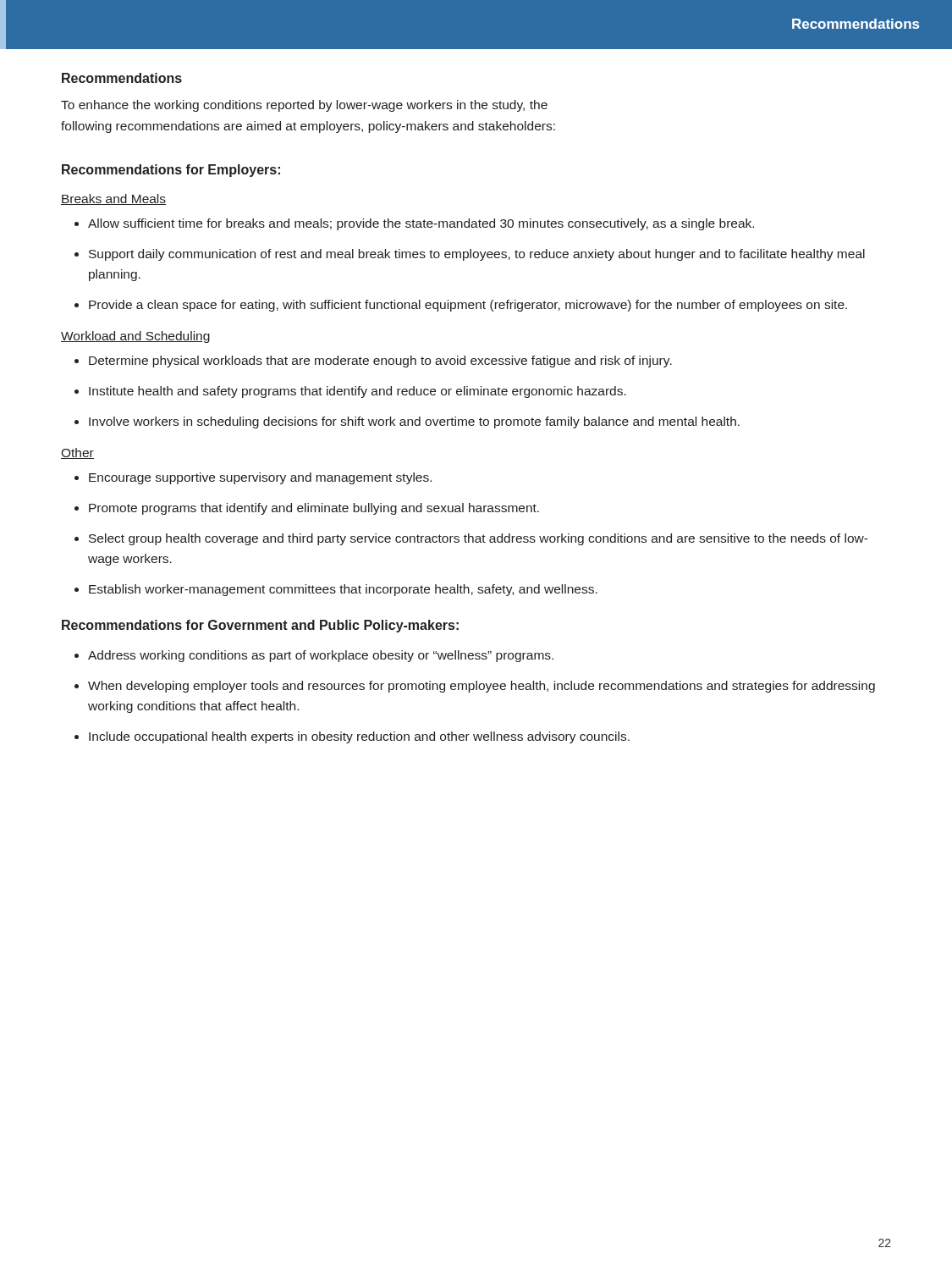Where is the passage that starts "Involve workers in scheduling decisions"?
Screen dimensions: 1270x952
tap(476, 421)
